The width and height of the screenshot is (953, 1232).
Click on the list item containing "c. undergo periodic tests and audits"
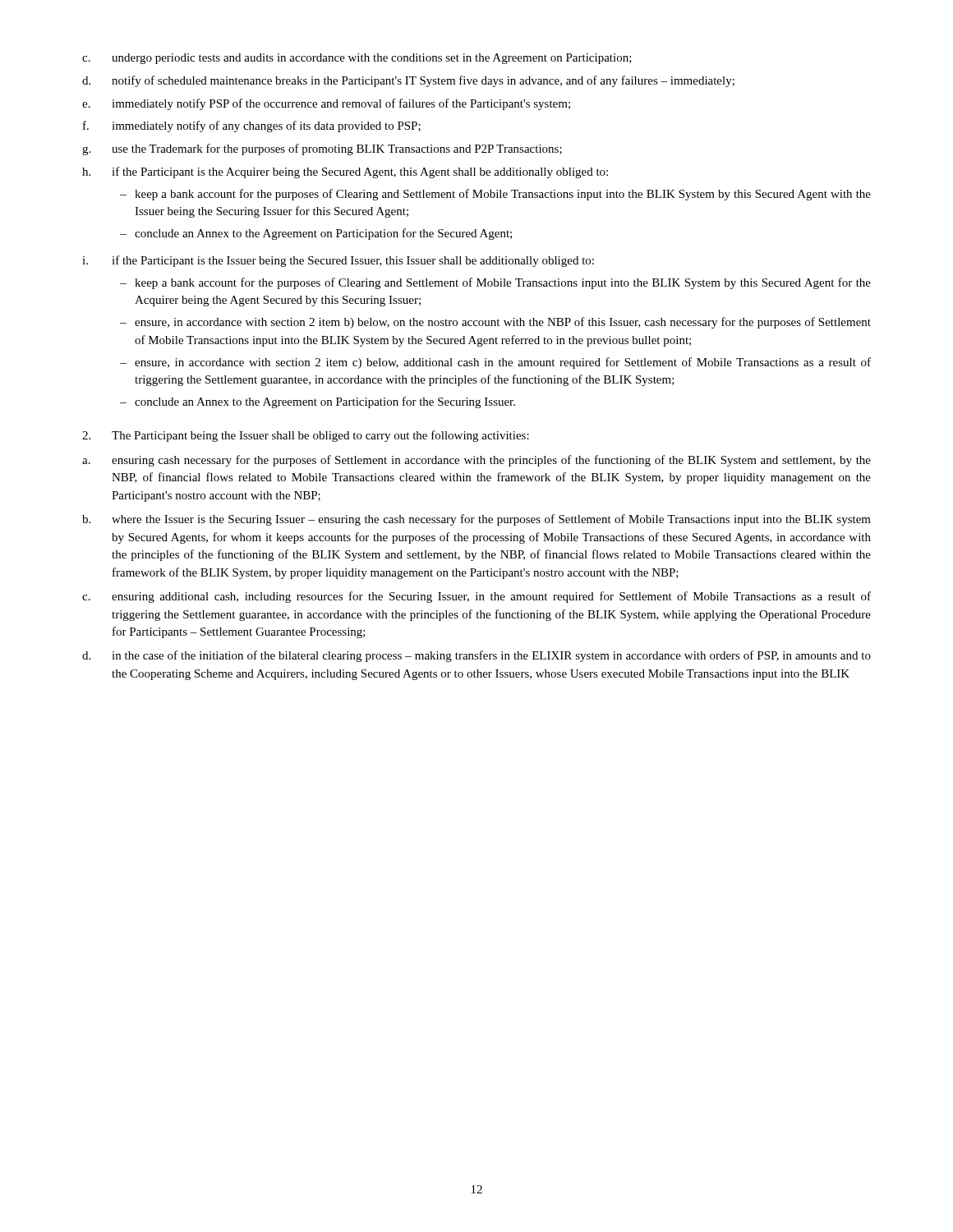pyautogui.click(x=476, y=58)
